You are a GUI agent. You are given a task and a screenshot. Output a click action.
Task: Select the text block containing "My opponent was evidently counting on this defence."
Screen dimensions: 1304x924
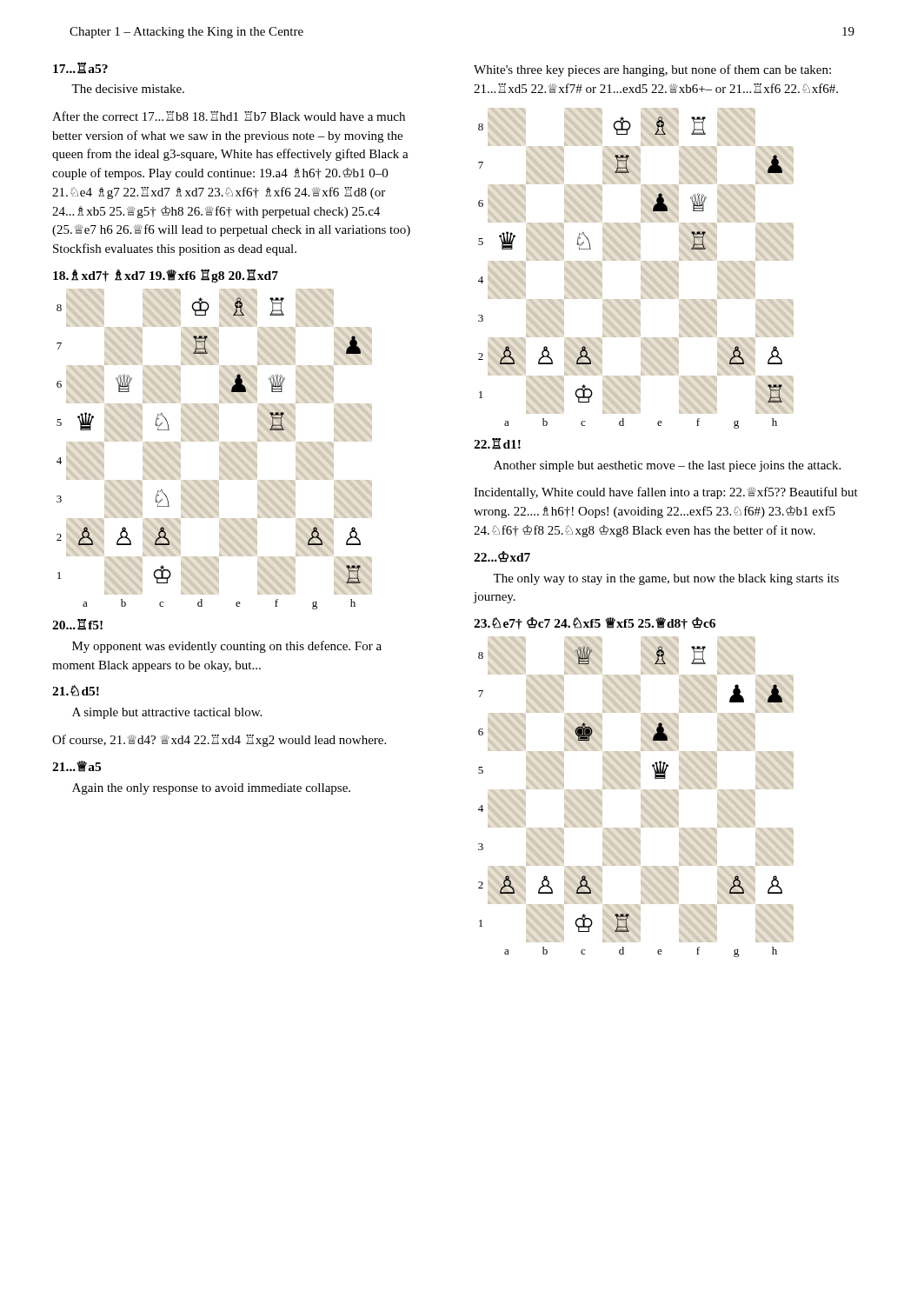[217, 655]
